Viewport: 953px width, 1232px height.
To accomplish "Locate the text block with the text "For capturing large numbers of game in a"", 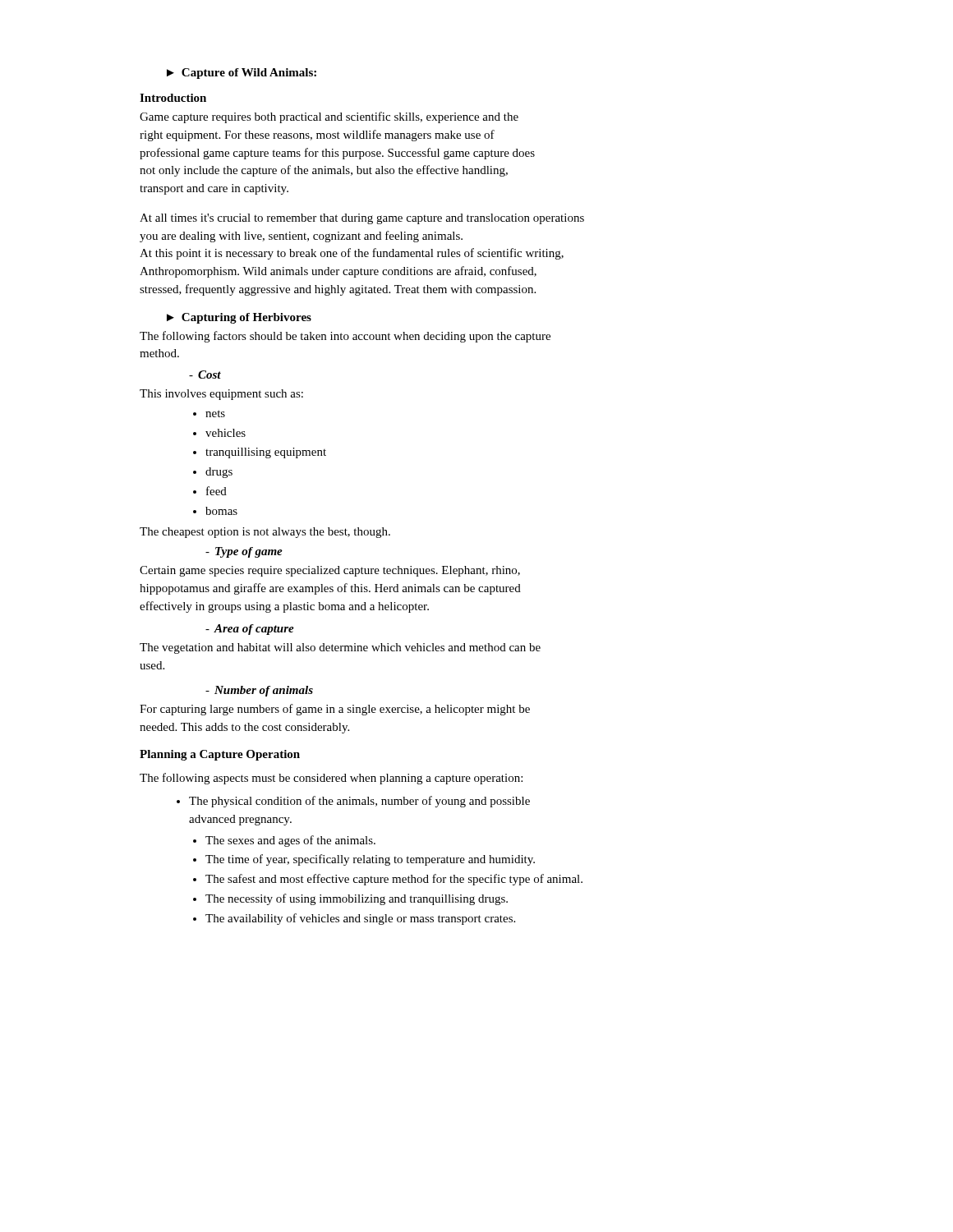I will click(x=335, y=718).
